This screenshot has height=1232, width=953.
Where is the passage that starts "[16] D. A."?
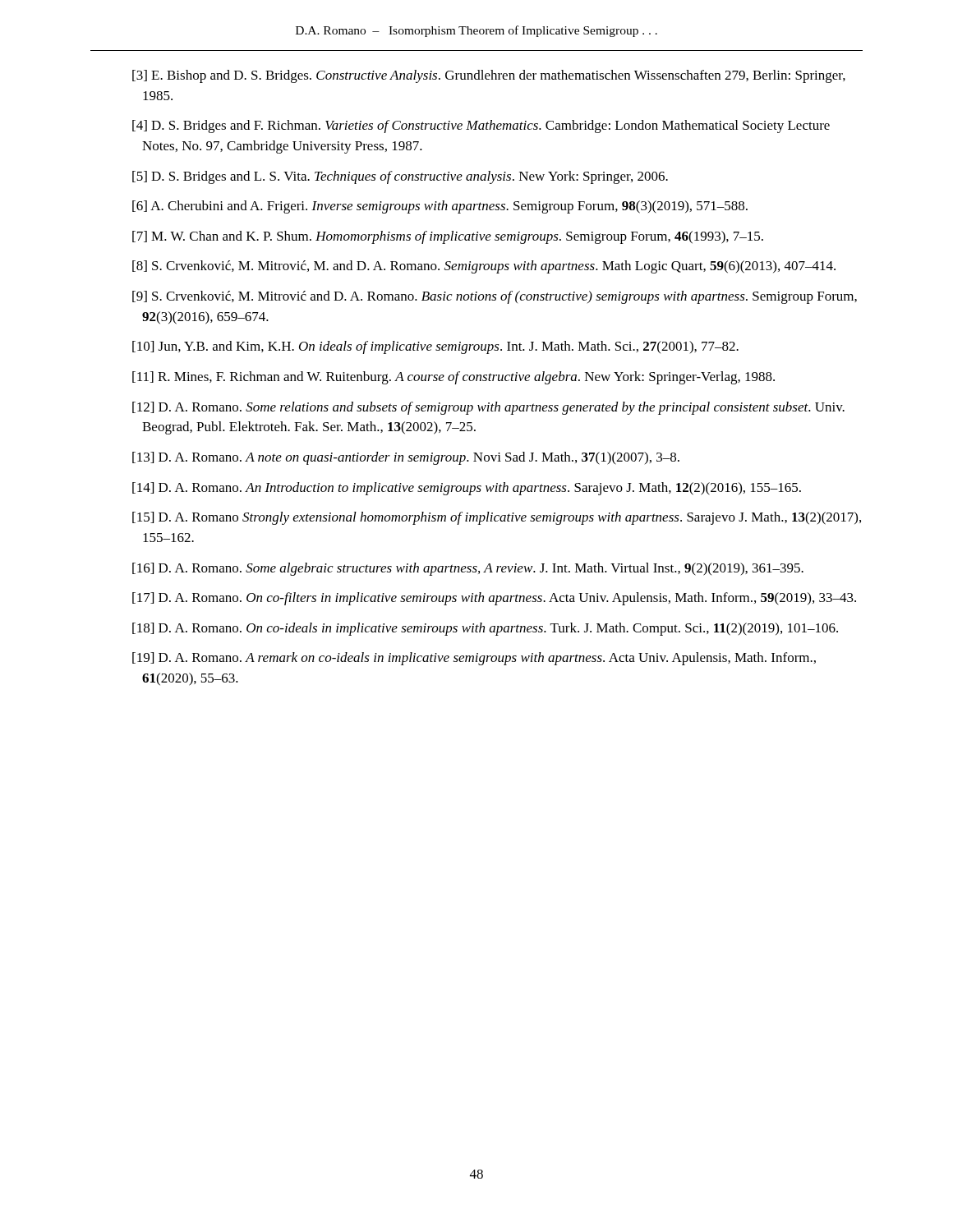coord(468,568)
